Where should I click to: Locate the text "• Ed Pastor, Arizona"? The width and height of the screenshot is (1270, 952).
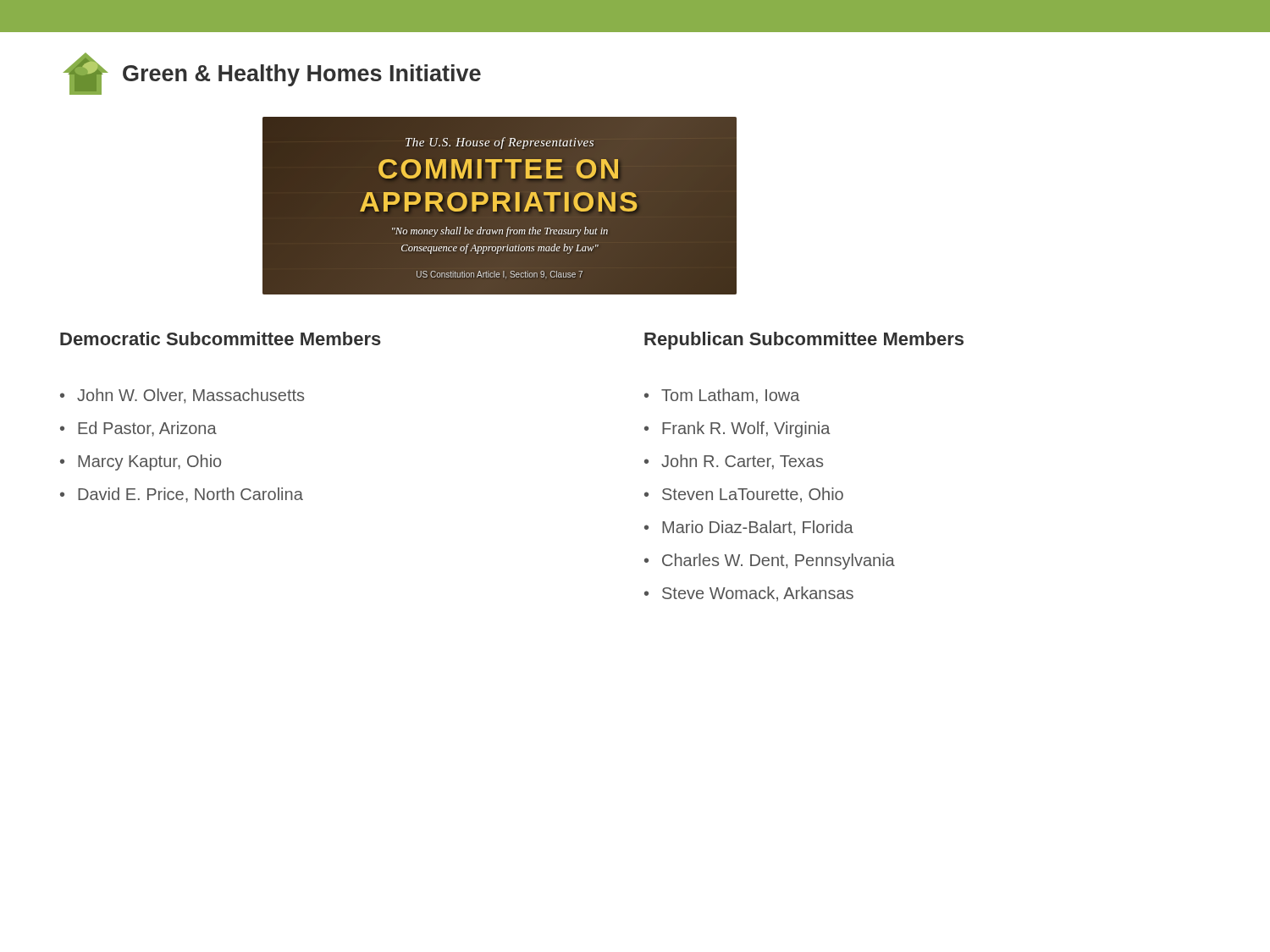(x=138, y=429)
